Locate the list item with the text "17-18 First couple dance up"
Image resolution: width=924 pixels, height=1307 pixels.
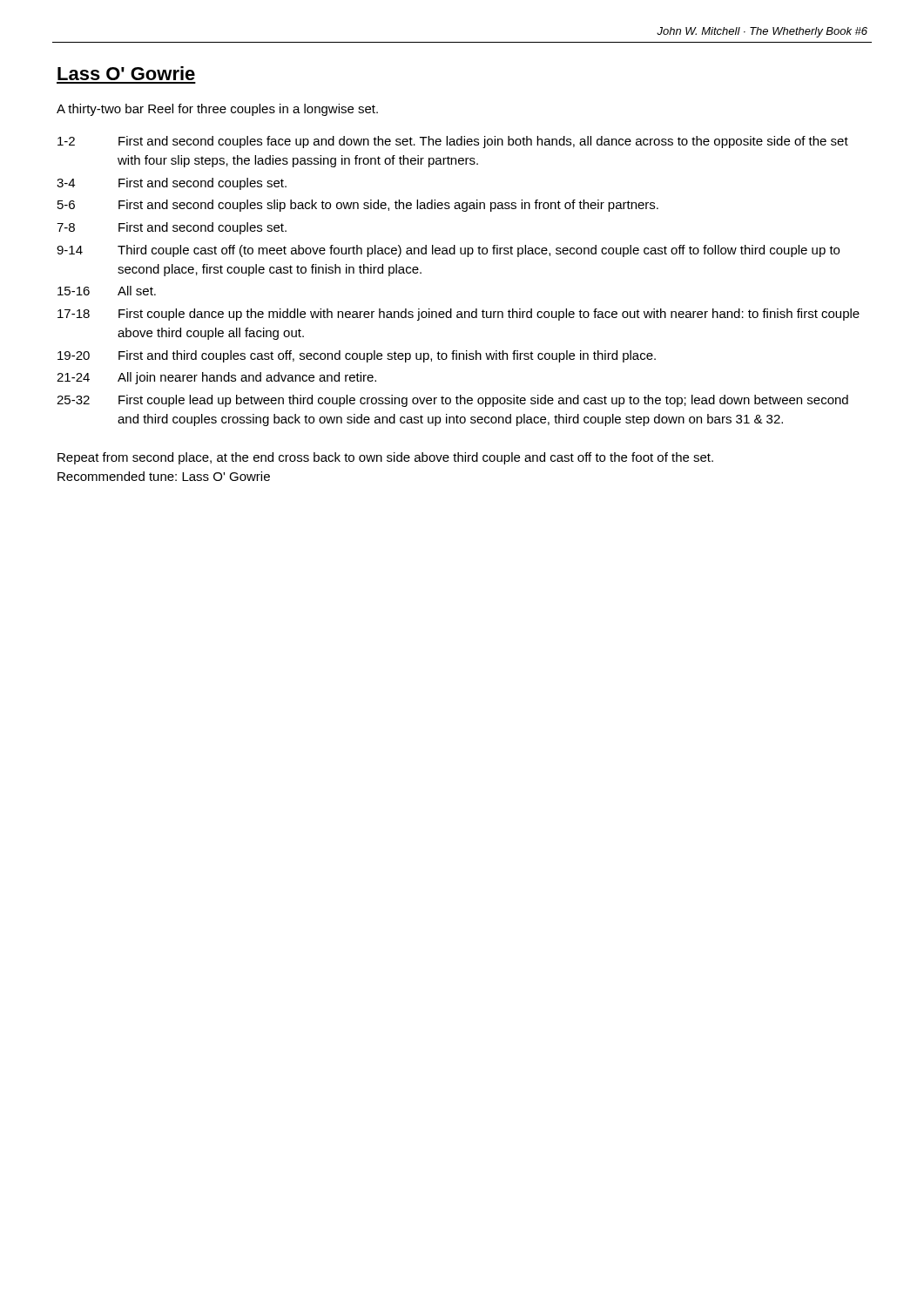click(x=462, y=323)
